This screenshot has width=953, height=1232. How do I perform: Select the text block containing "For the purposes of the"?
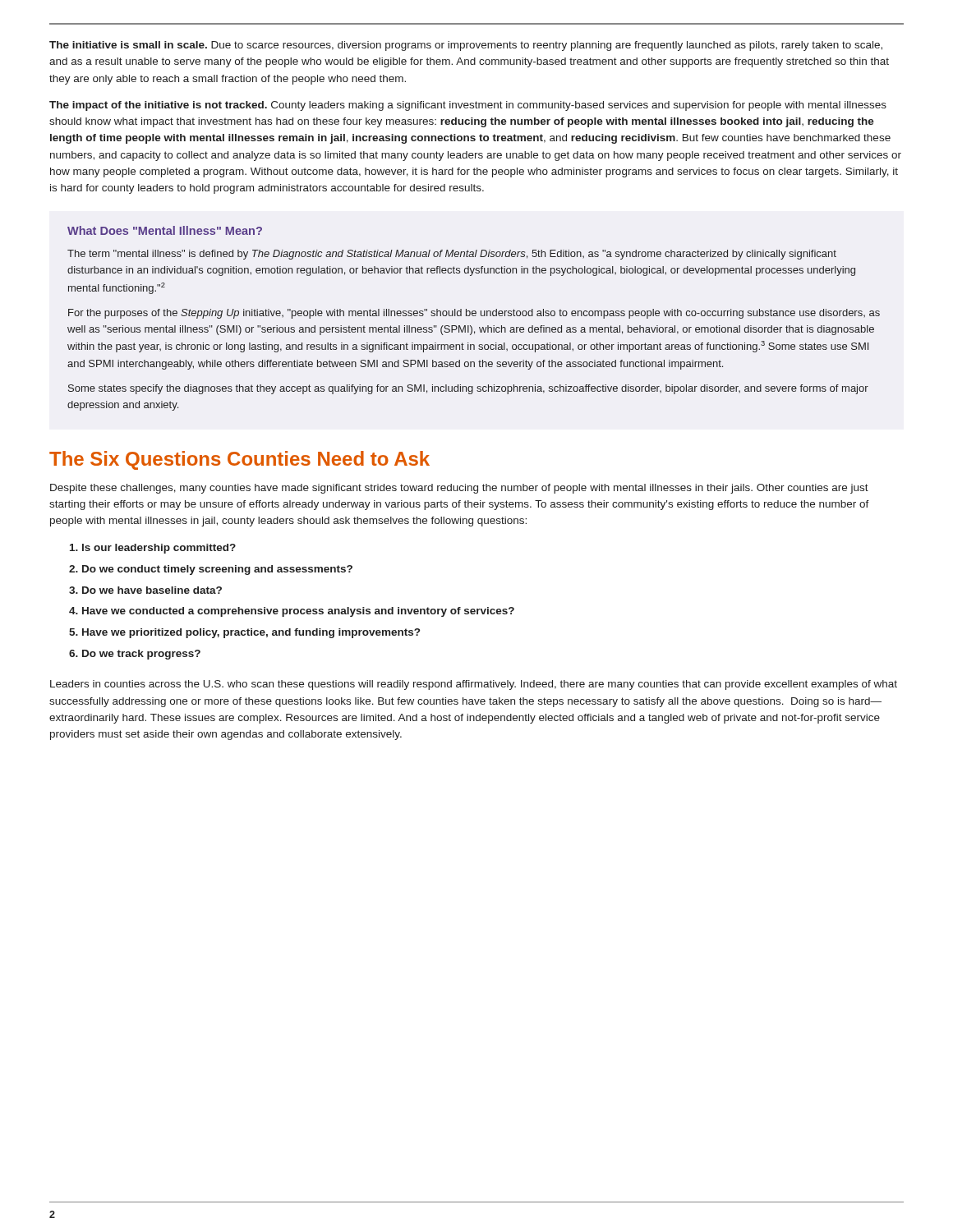coord(476,338)
